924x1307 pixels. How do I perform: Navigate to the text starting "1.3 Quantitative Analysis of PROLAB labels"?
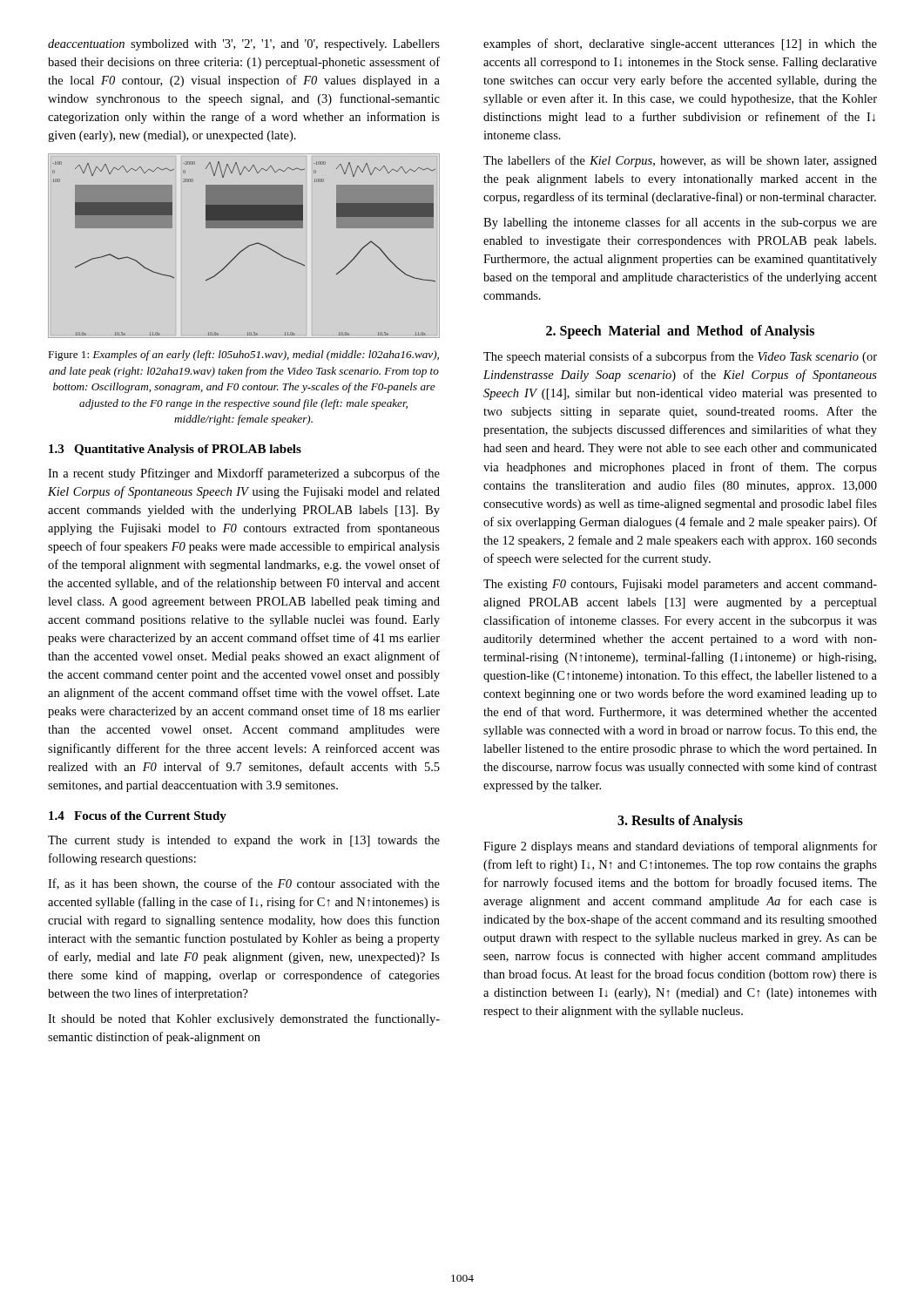244,449
